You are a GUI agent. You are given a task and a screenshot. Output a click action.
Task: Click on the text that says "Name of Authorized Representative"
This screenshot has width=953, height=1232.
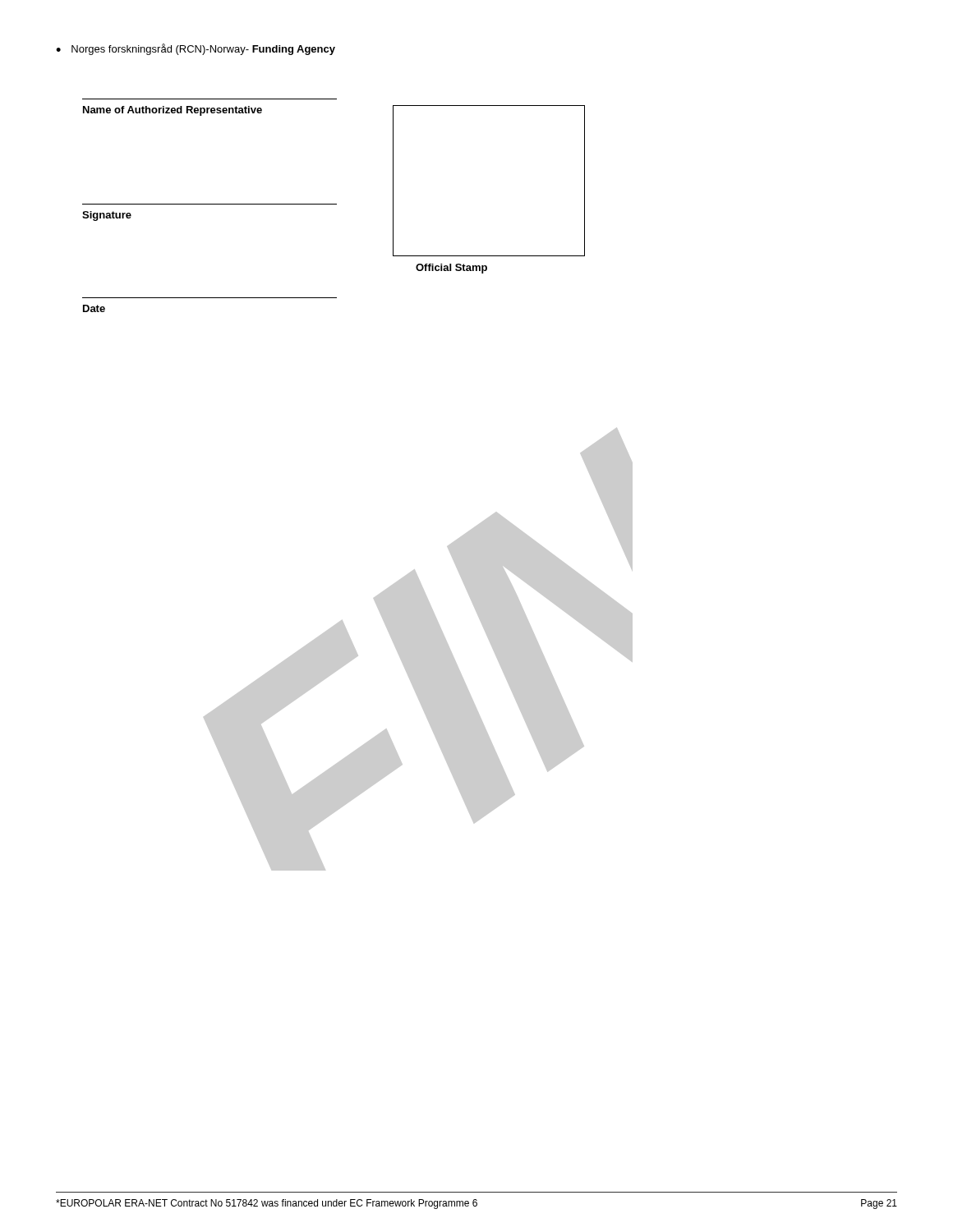click(209, 107)
